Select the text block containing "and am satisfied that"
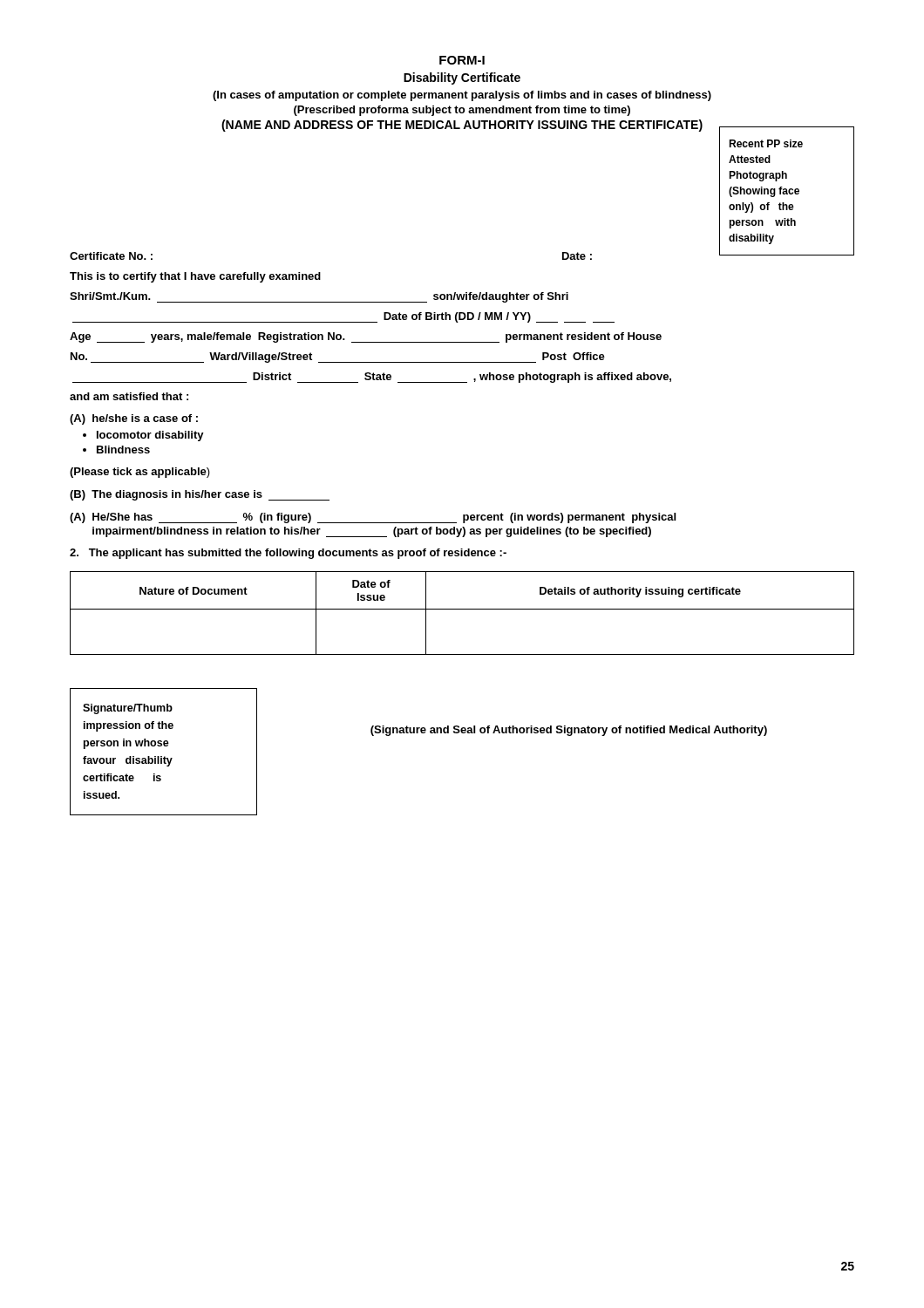Viewport: 924px width, 1308px height. [x=130, y=396]
